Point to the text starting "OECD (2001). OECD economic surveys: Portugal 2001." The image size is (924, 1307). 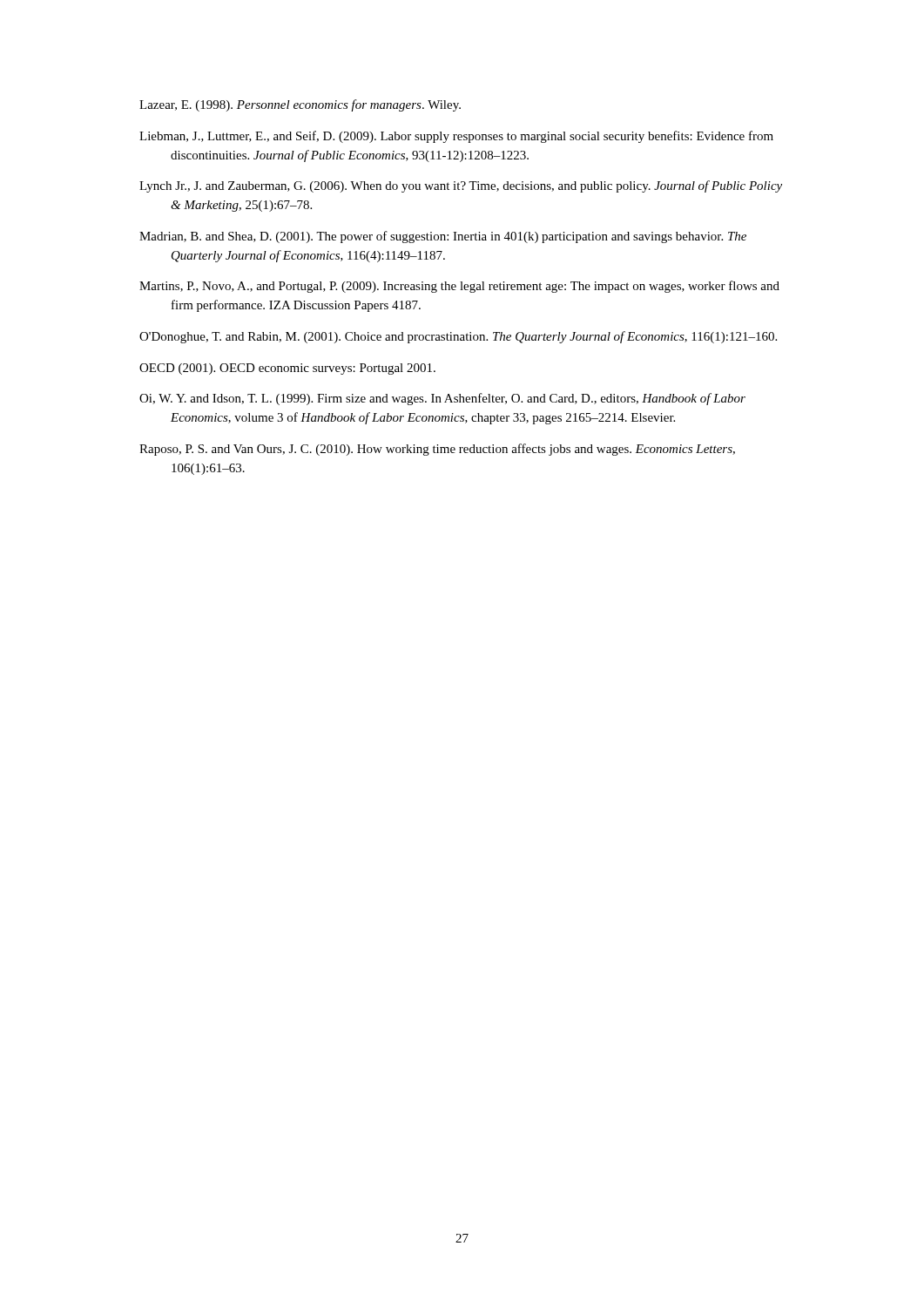[x=288, y=367]
